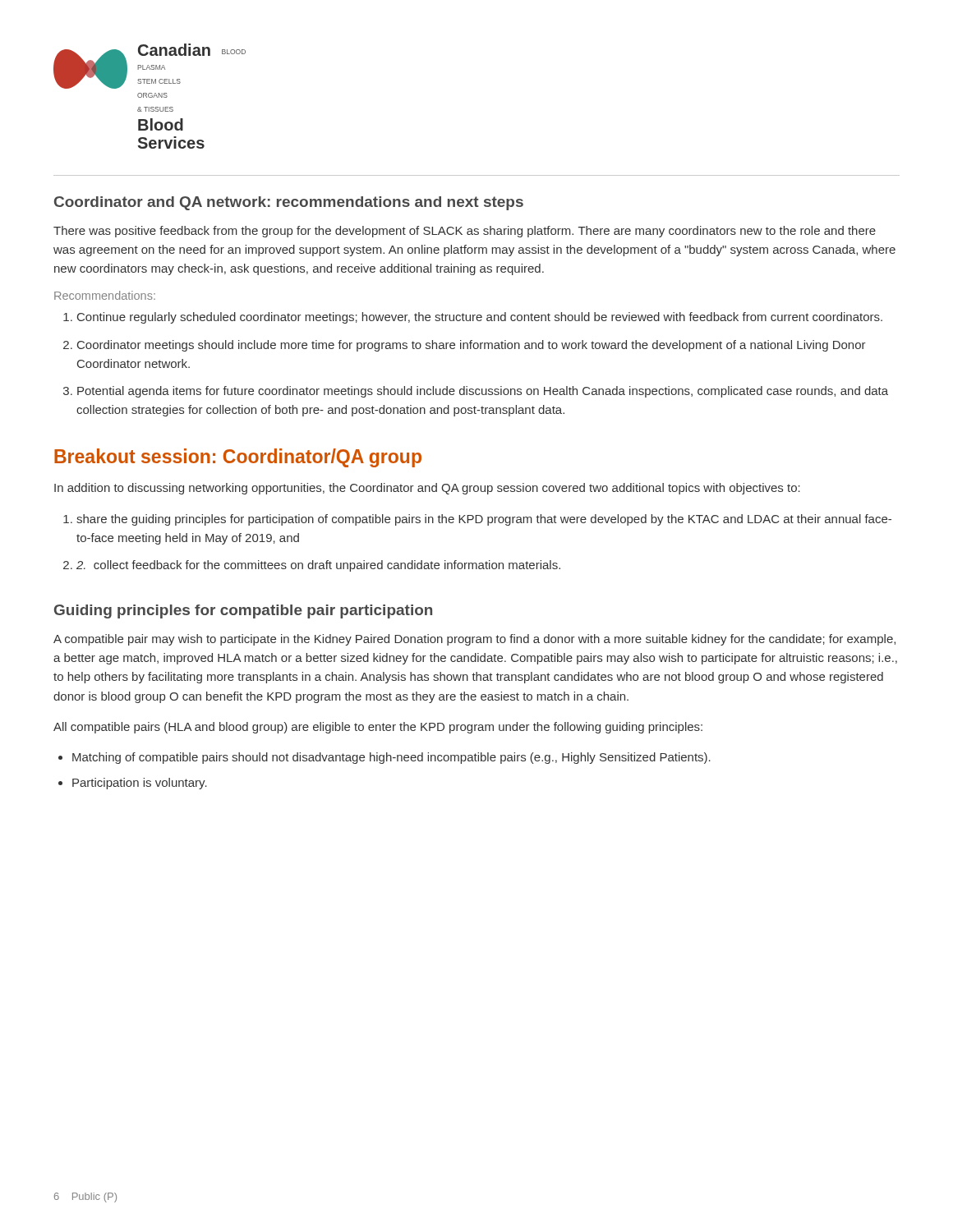Find the element starting "Potential agenda items for future coordinator meetings"

click(x=482, y=400)
